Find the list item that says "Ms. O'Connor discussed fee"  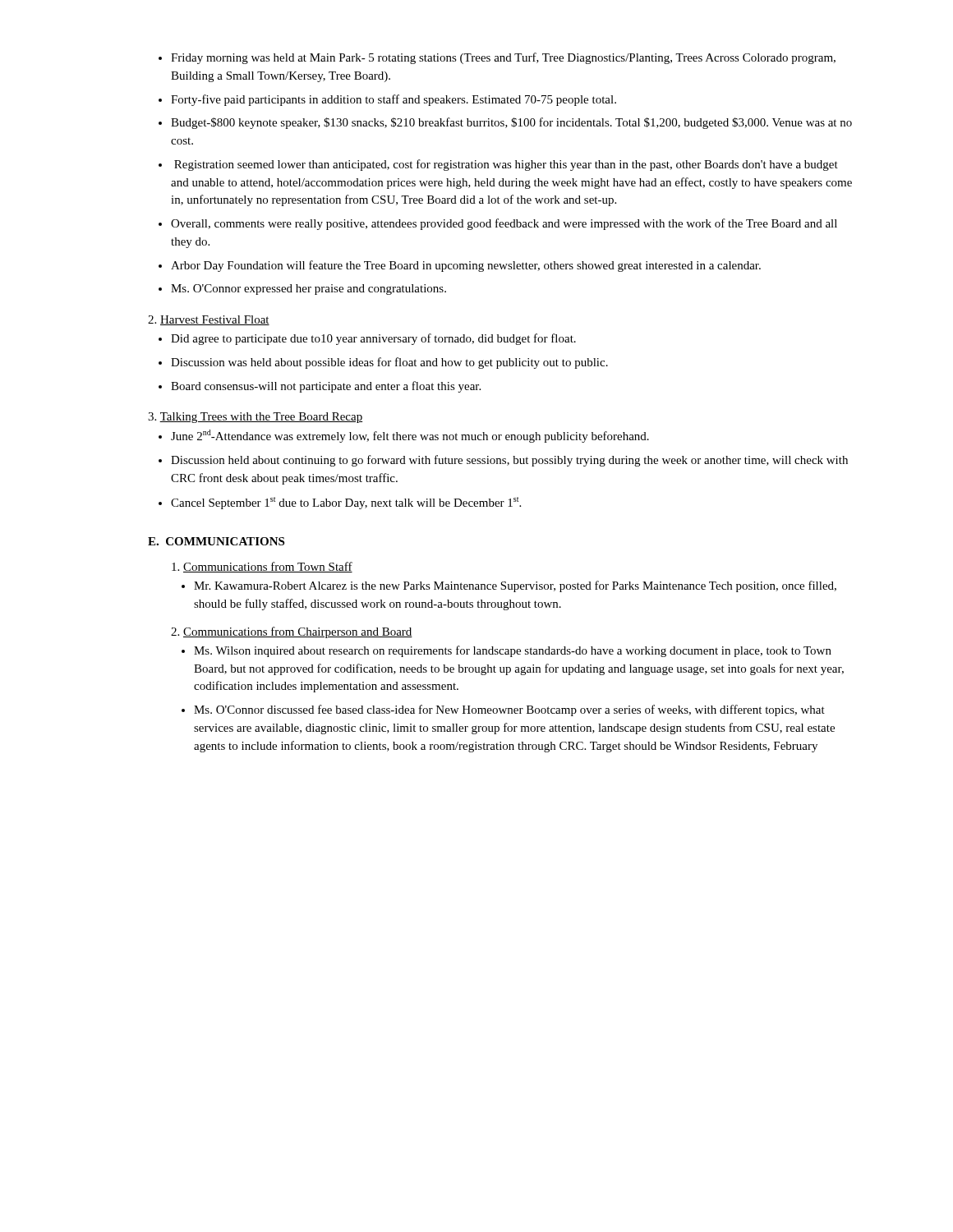524,728
